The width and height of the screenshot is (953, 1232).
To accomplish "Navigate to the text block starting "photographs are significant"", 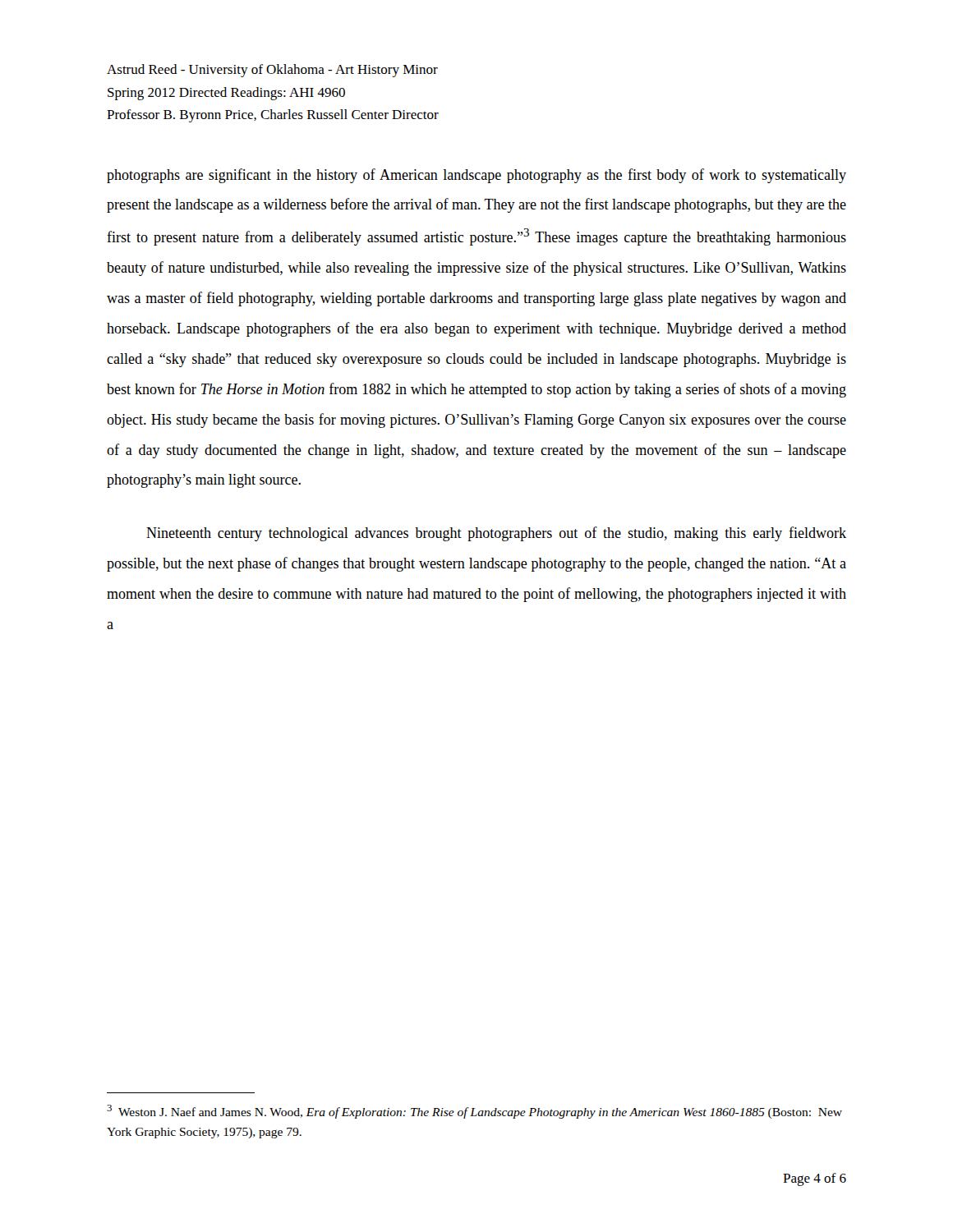I will [476, 327].
